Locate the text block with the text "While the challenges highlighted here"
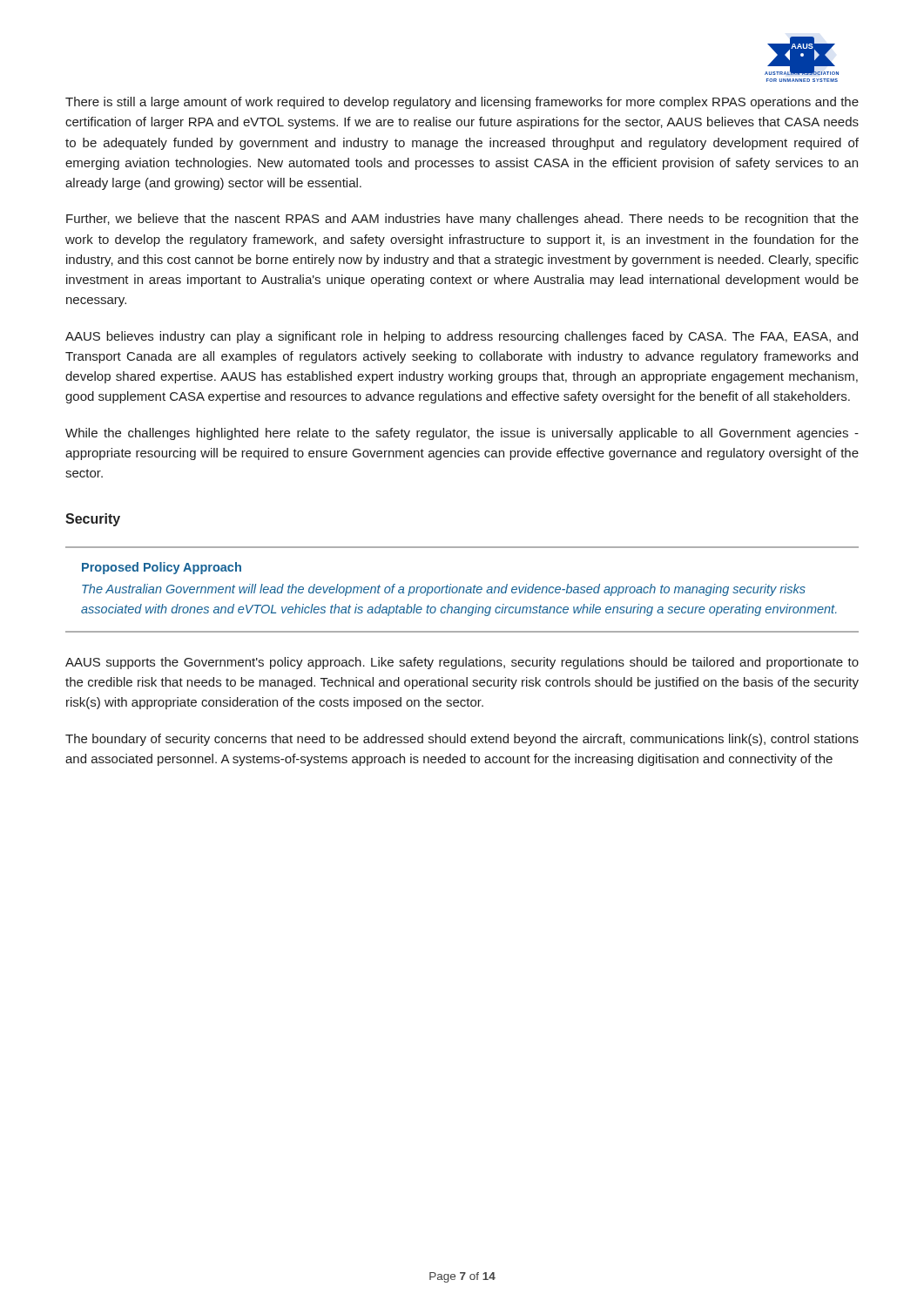Image resolution: width=924 pixels, height=1307 pixels. (462, 453)
